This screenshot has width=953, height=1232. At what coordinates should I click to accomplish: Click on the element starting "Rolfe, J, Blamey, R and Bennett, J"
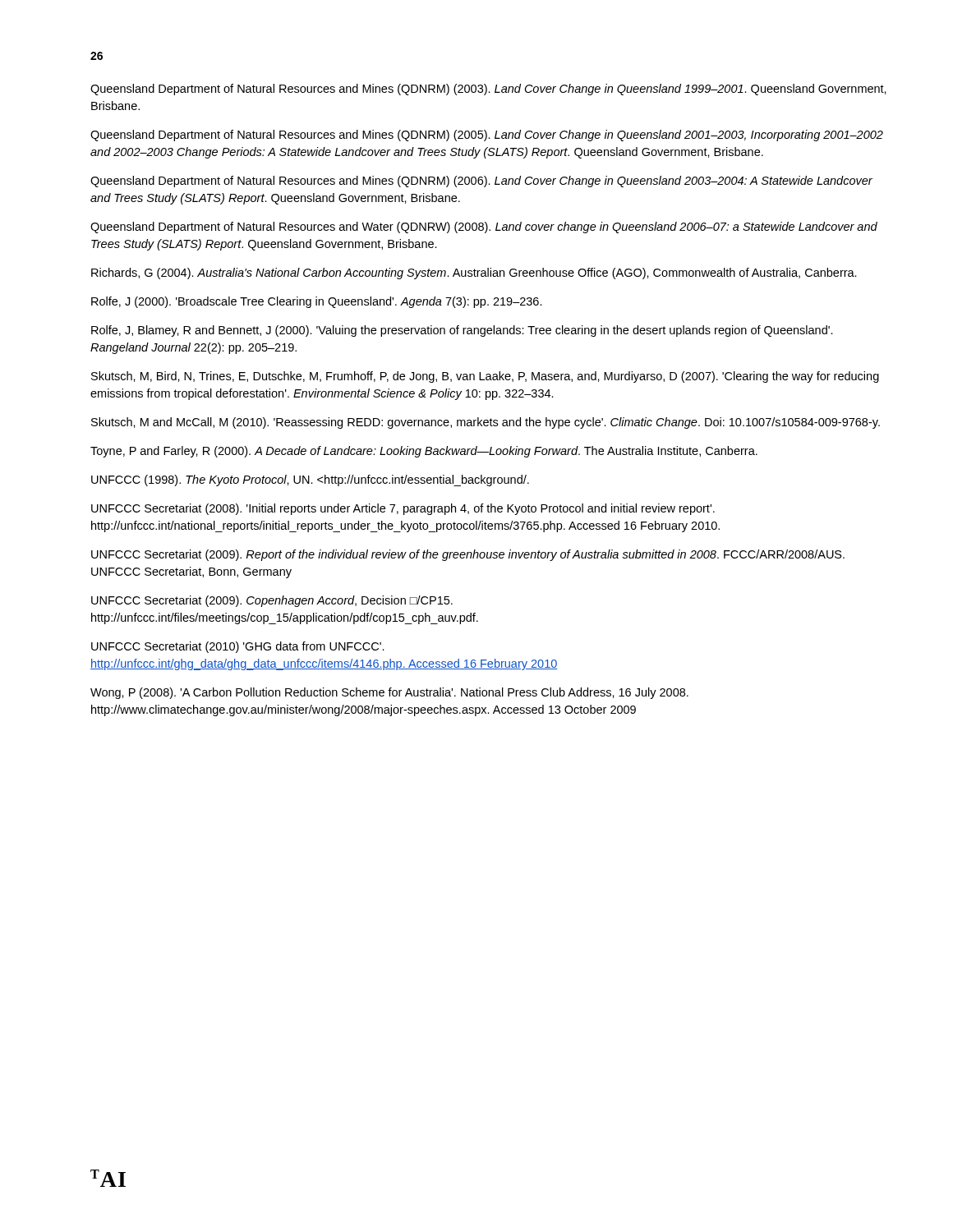tap(462, 339)
